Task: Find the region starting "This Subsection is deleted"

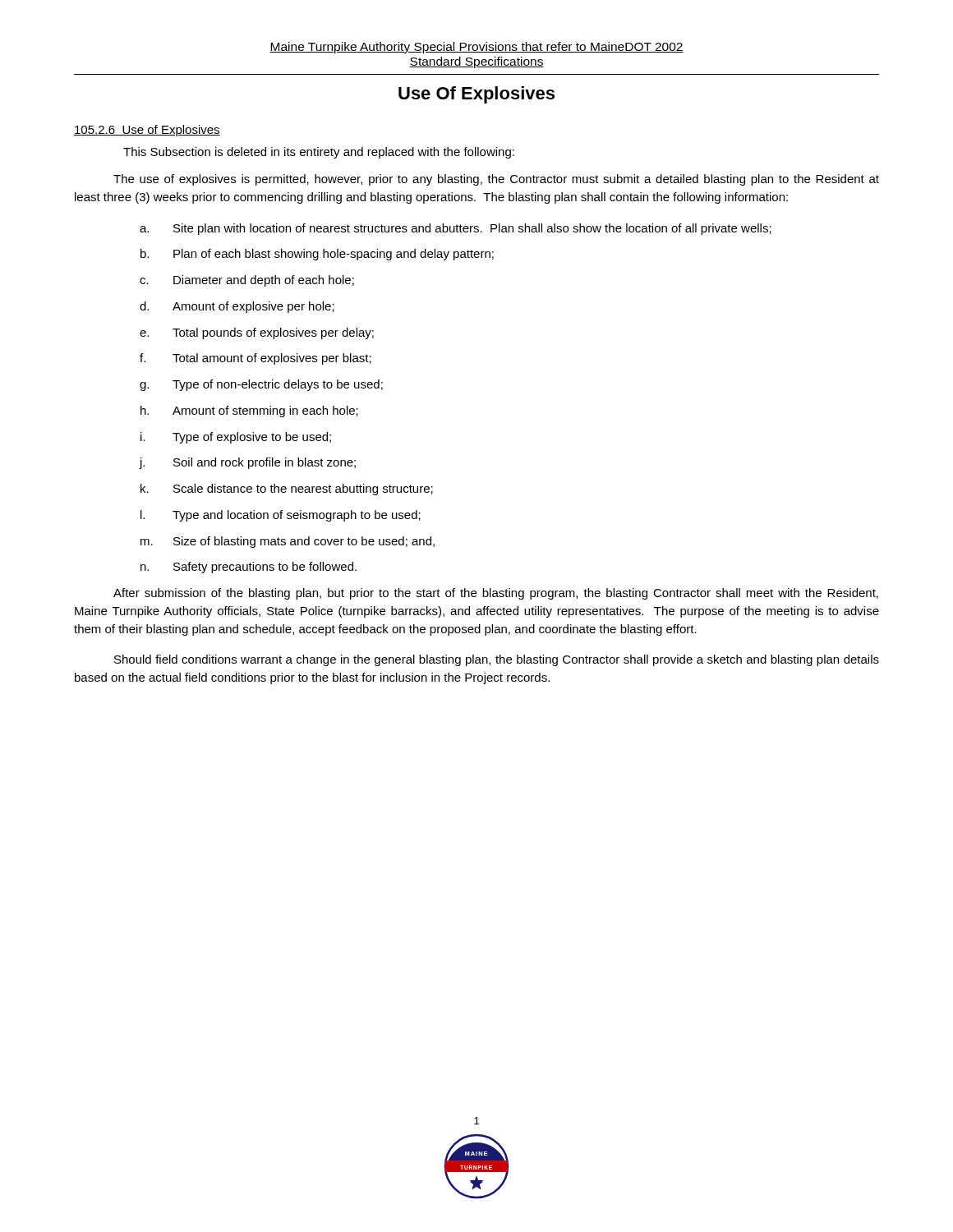Action: [319, 152]
